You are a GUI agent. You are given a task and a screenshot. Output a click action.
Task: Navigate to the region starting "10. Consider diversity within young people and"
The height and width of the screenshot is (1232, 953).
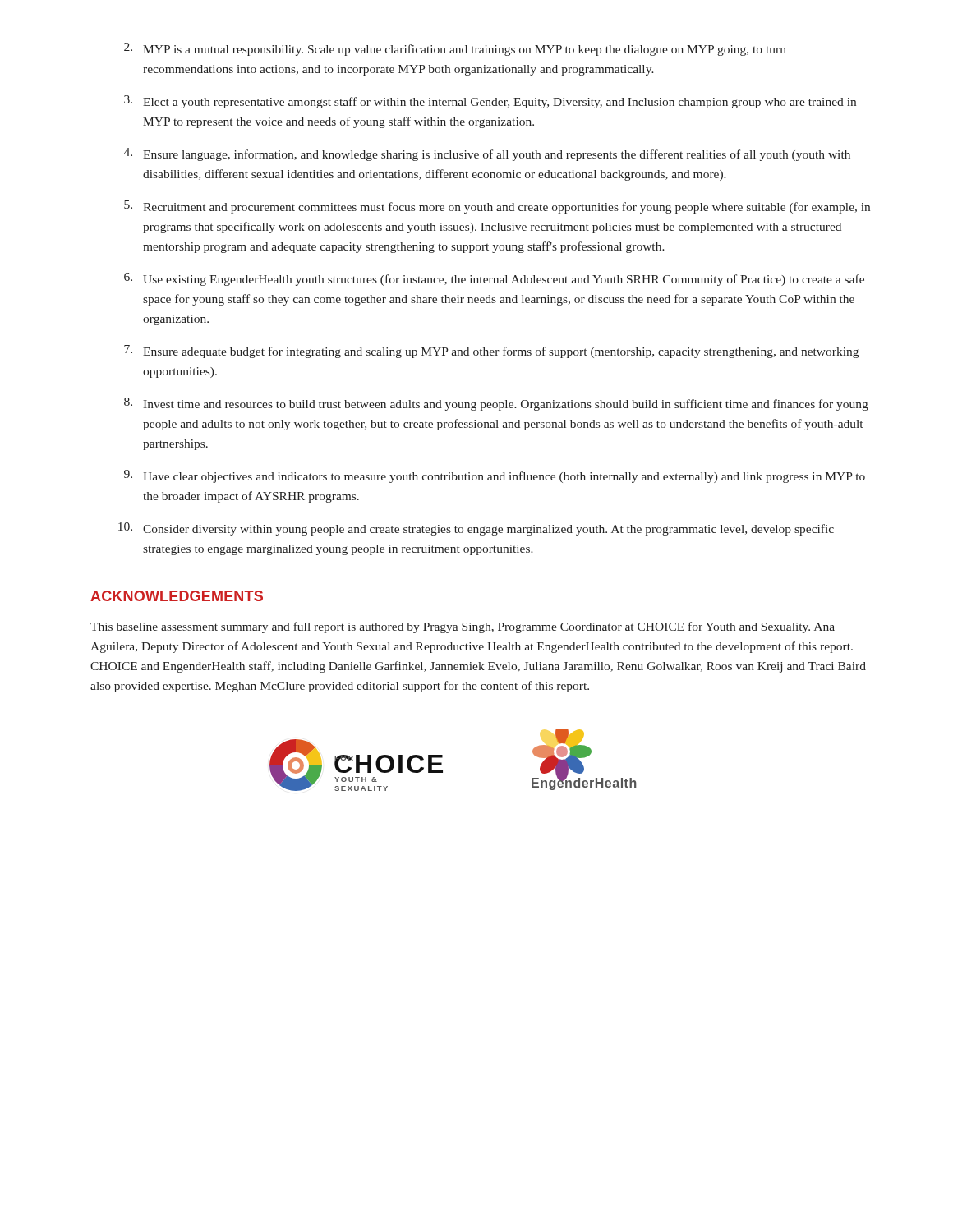[x=481, y=539]
